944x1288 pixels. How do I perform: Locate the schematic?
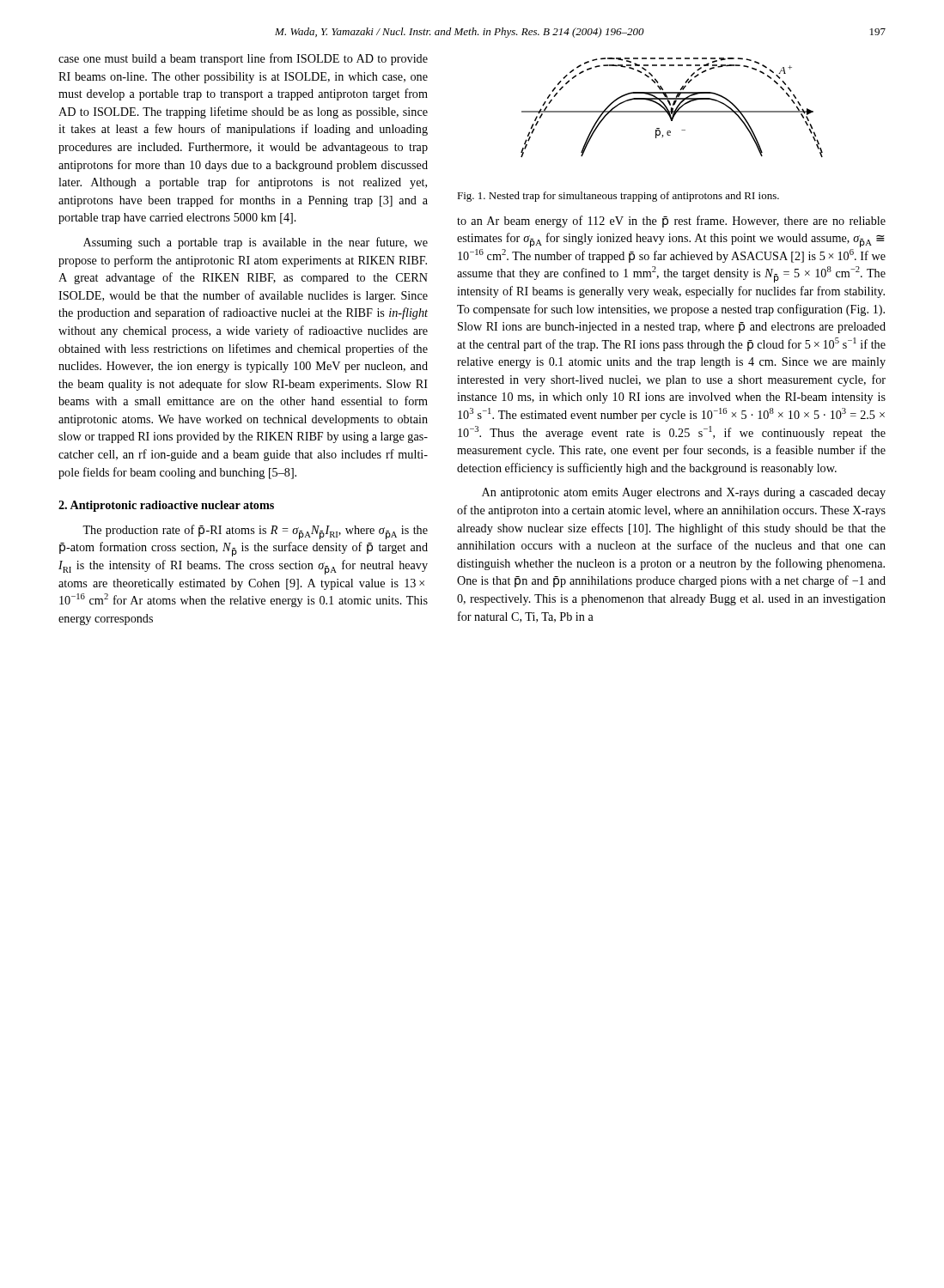point(671,116)
